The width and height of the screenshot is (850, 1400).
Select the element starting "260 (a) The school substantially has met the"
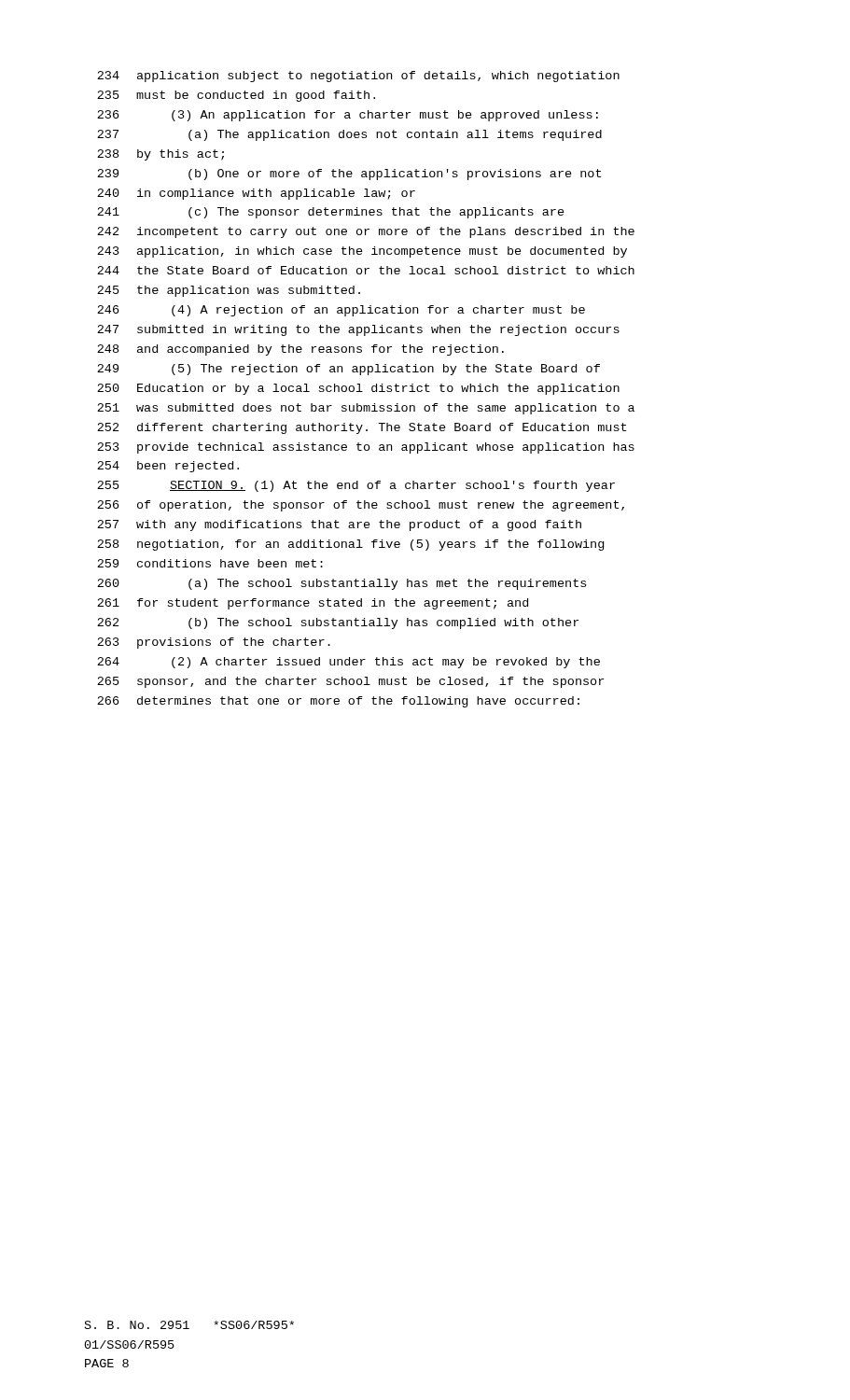(433, 585)
